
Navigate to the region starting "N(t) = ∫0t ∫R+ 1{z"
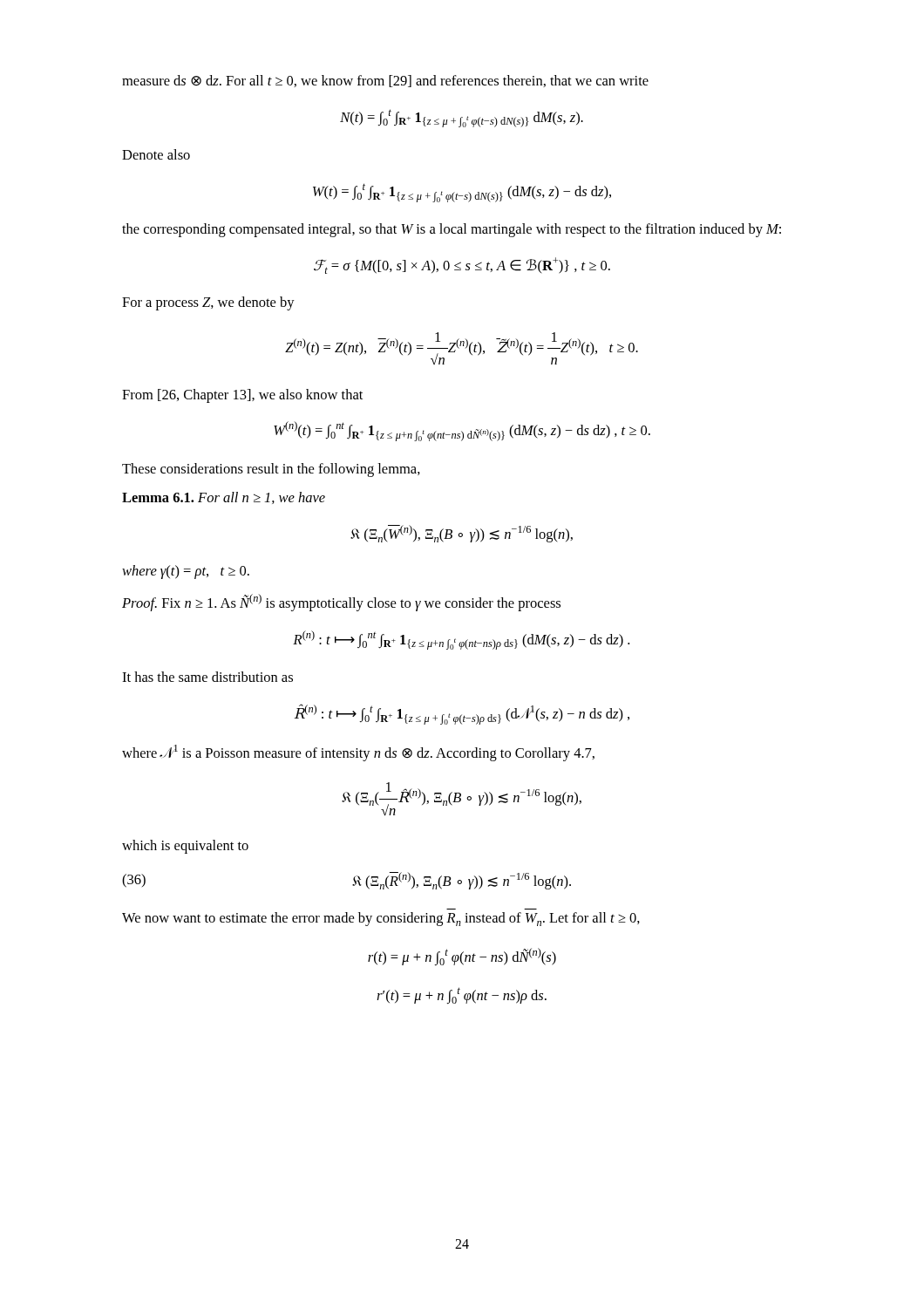coord(462,118)
